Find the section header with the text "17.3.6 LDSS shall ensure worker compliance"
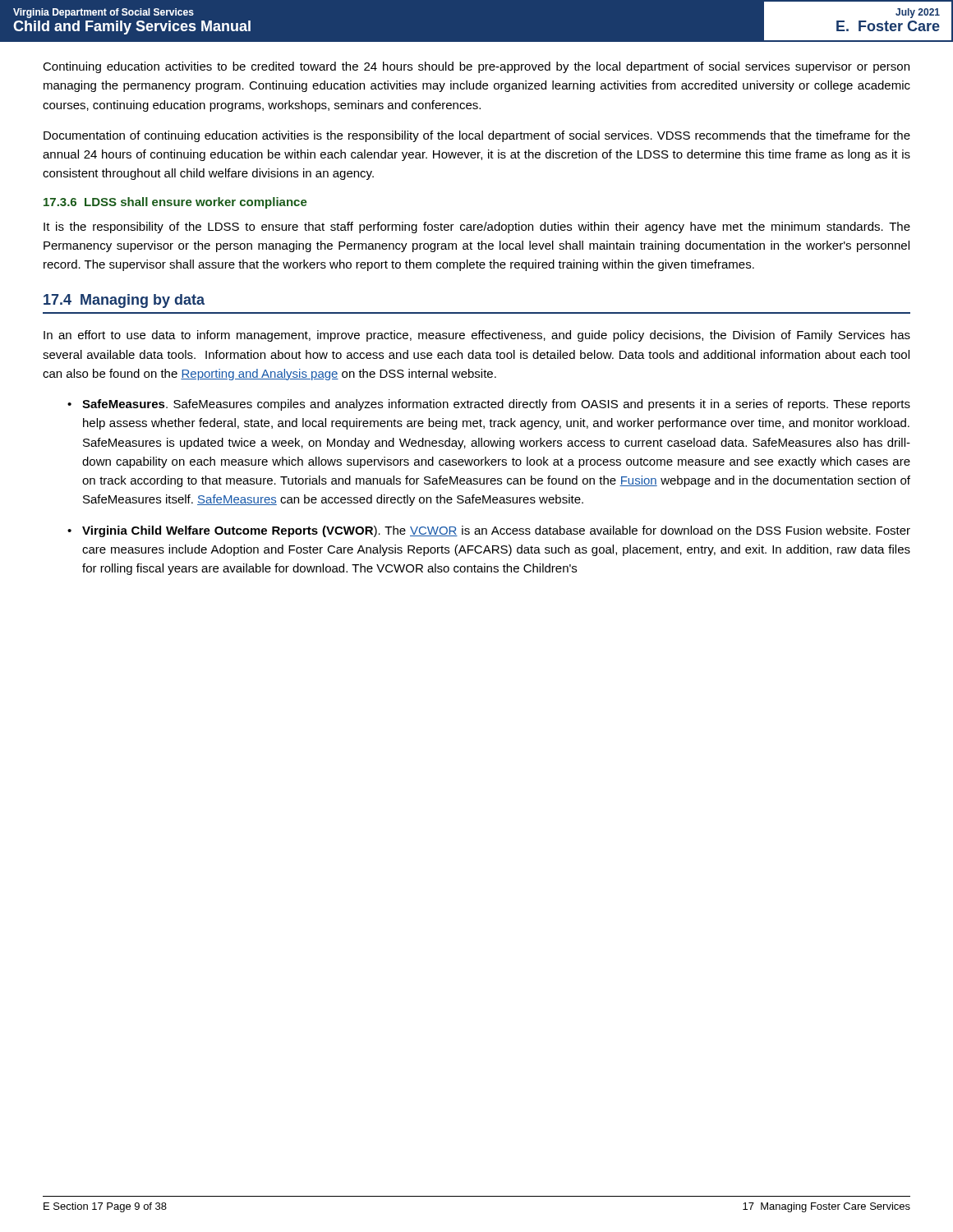This screenshot has width=953, height=1232. [175, 201]
